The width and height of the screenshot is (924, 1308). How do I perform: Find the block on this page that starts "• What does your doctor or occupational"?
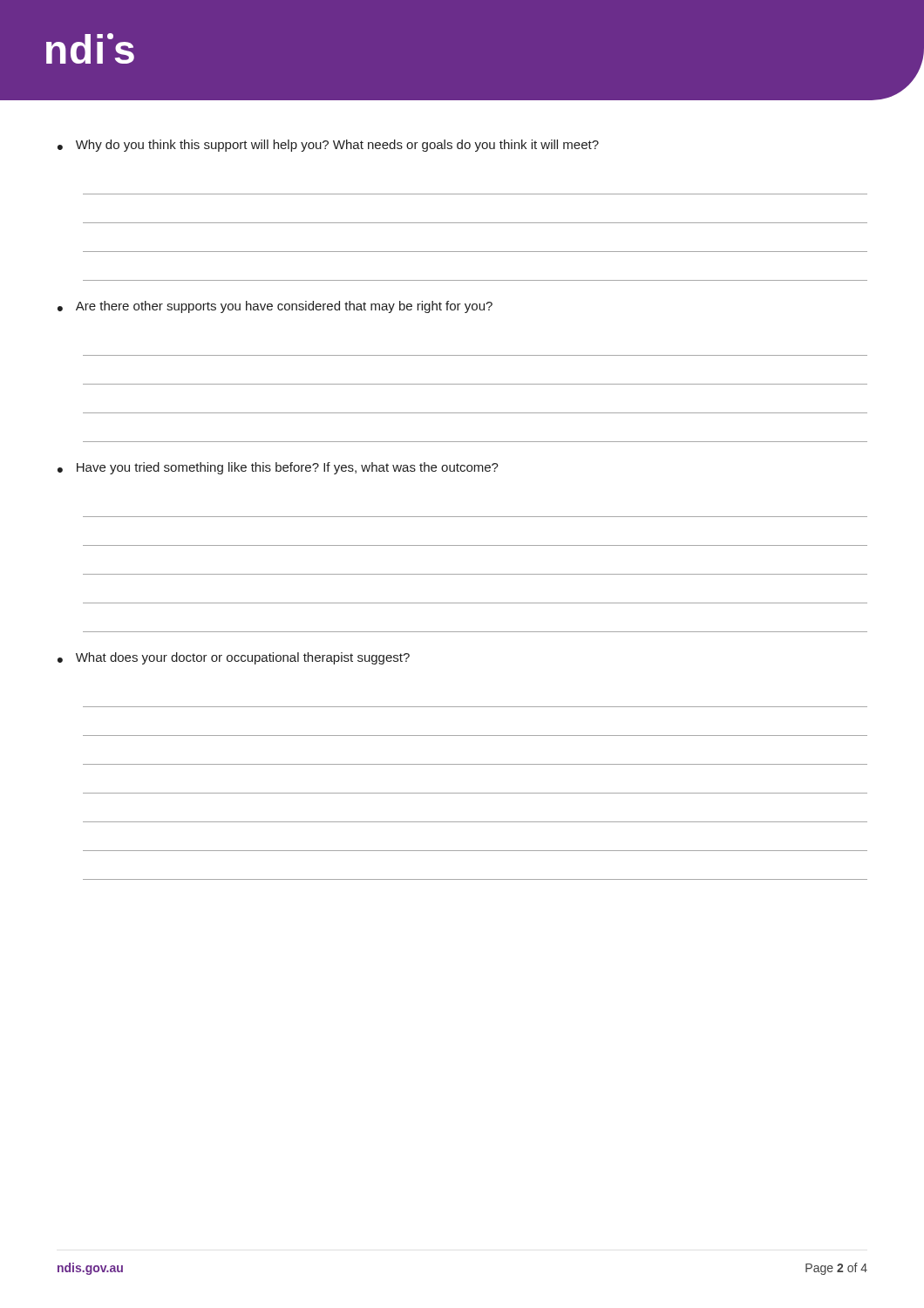(x=462, y=764)
